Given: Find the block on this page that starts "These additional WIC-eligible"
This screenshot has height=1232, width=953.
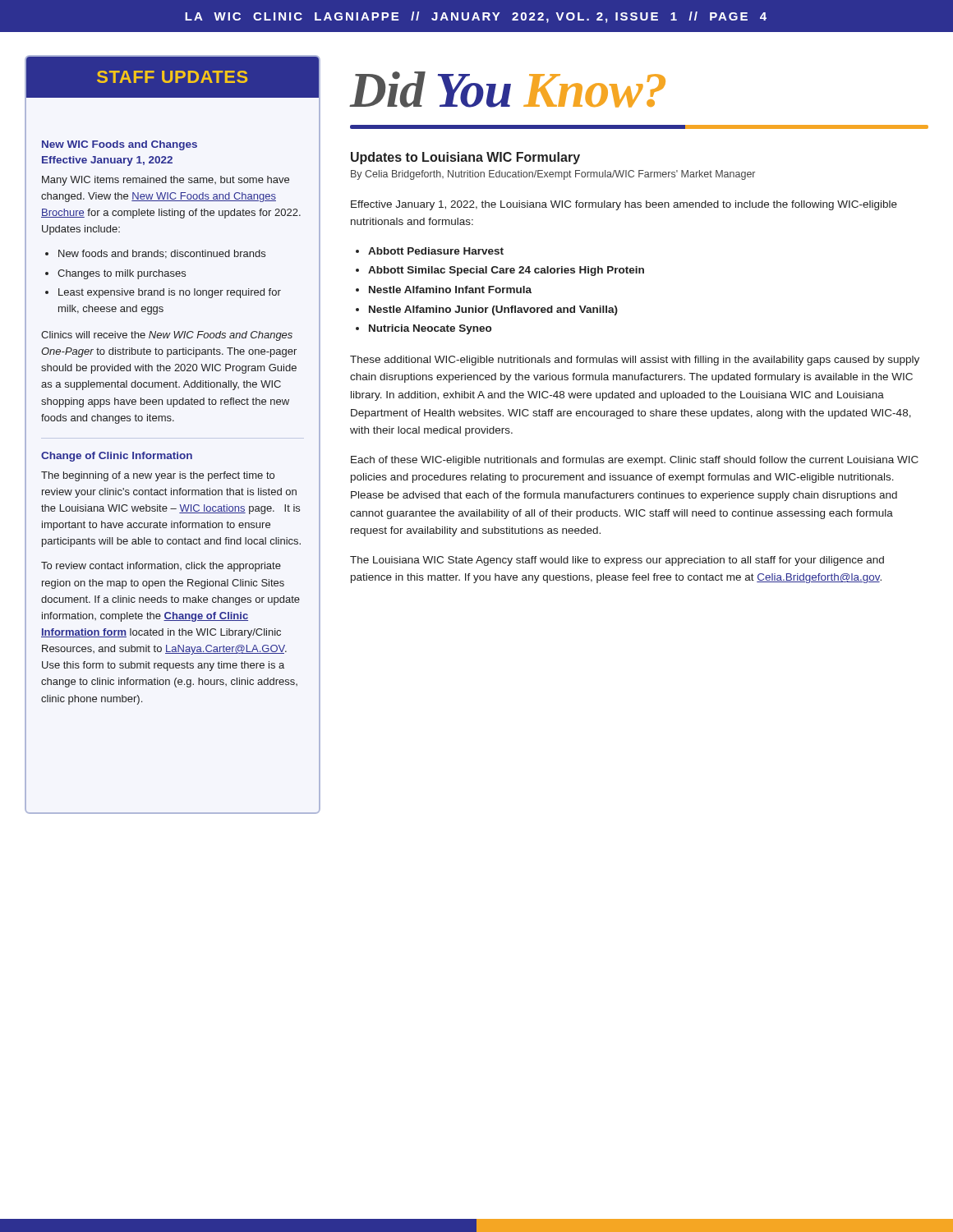Looking at the screenshot, I should [639, 395].
